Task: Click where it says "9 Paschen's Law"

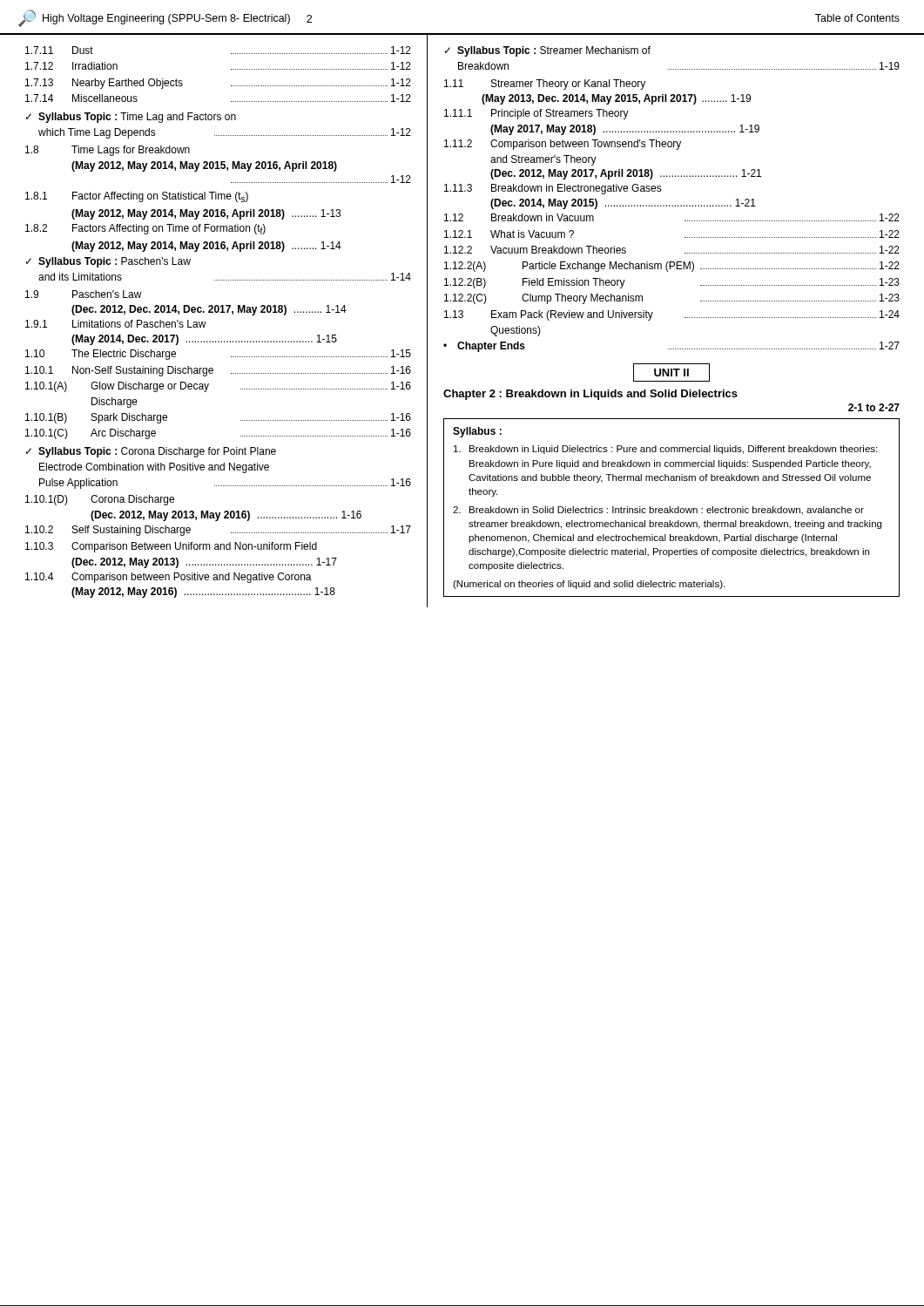Action: (x=218, y=295)
